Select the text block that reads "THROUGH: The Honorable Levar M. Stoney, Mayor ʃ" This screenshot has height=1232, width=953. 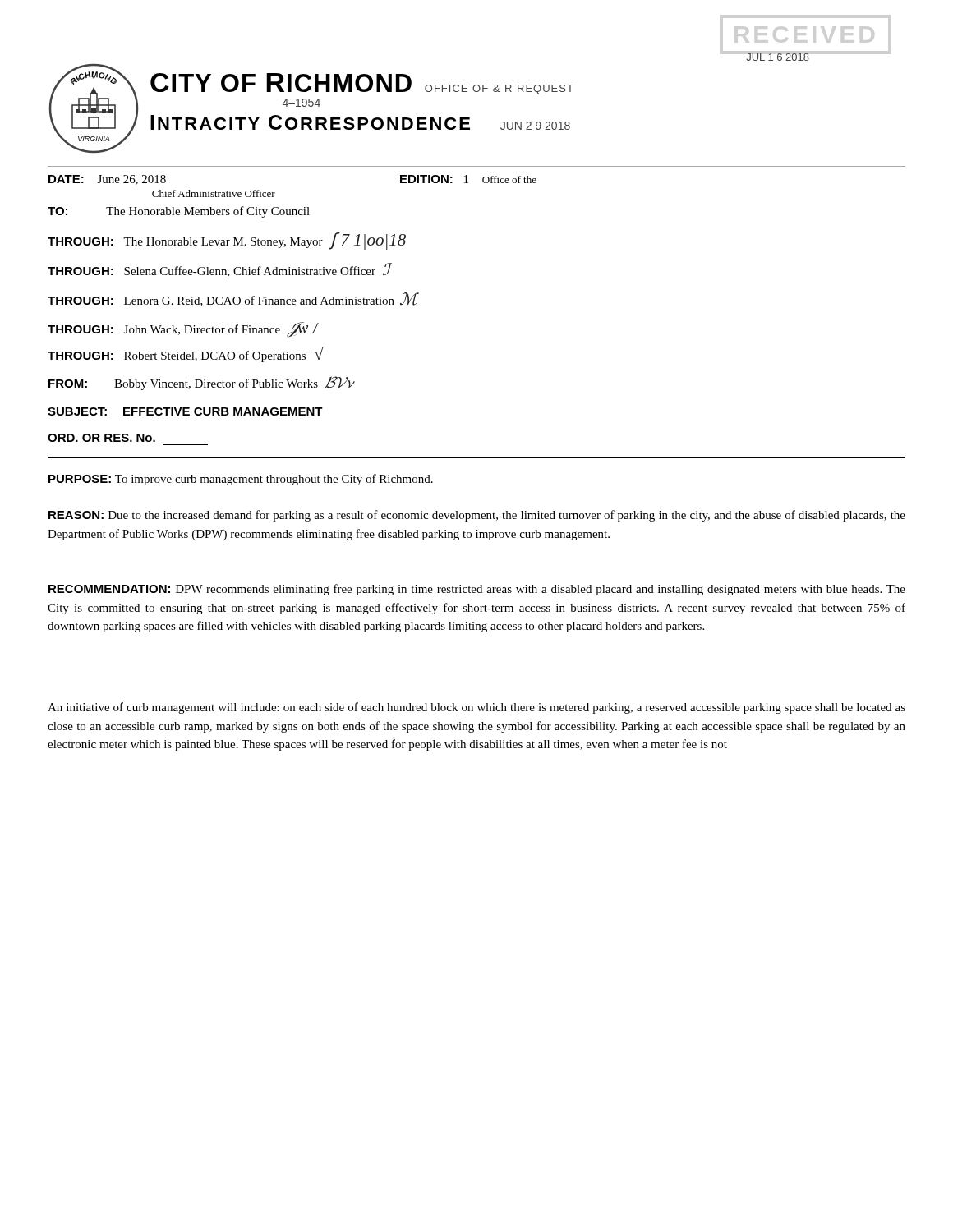[227, 240]
